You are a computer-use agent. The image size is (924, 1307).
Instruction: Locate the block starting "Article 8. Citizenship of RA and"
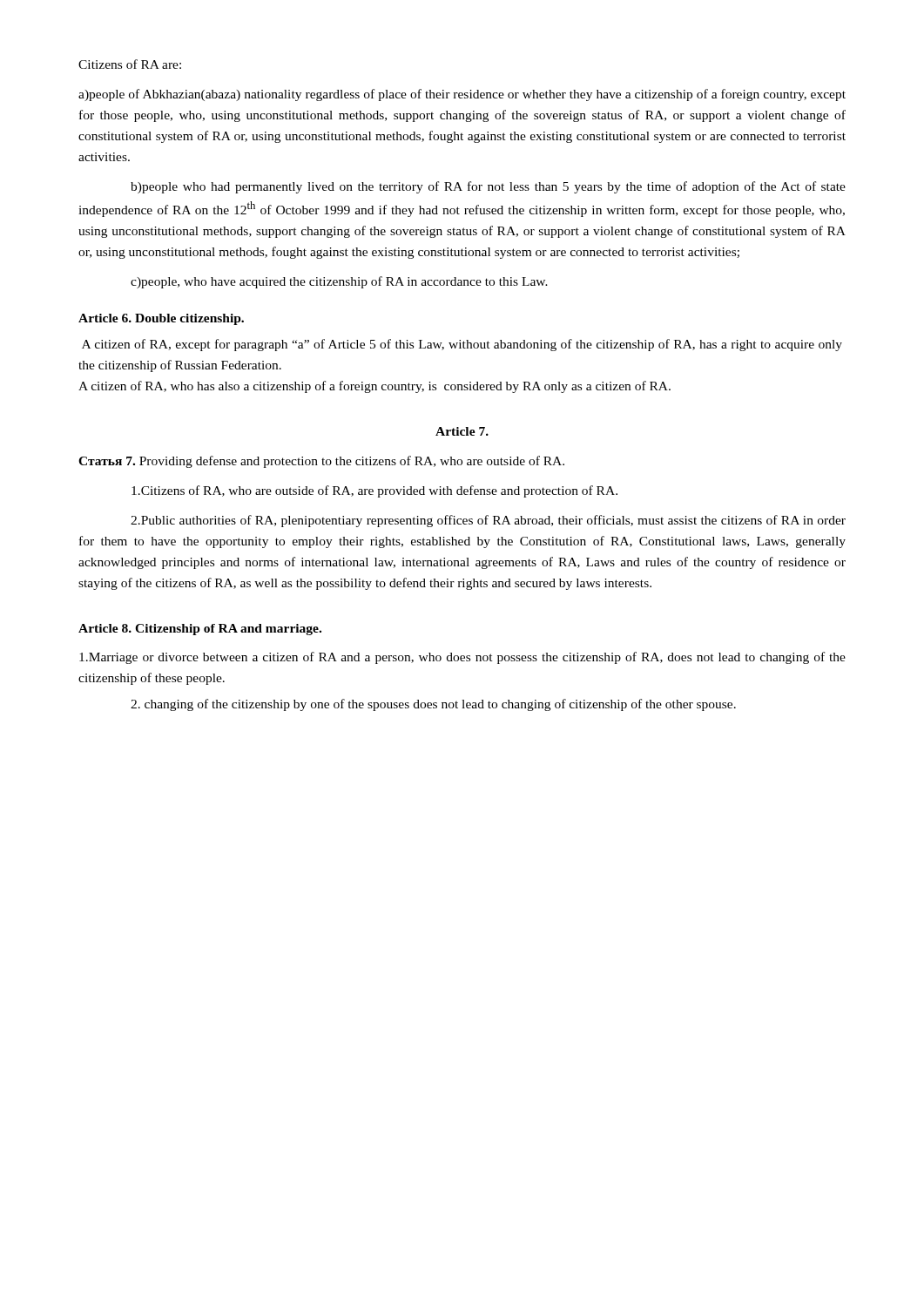tap(200, 628)
